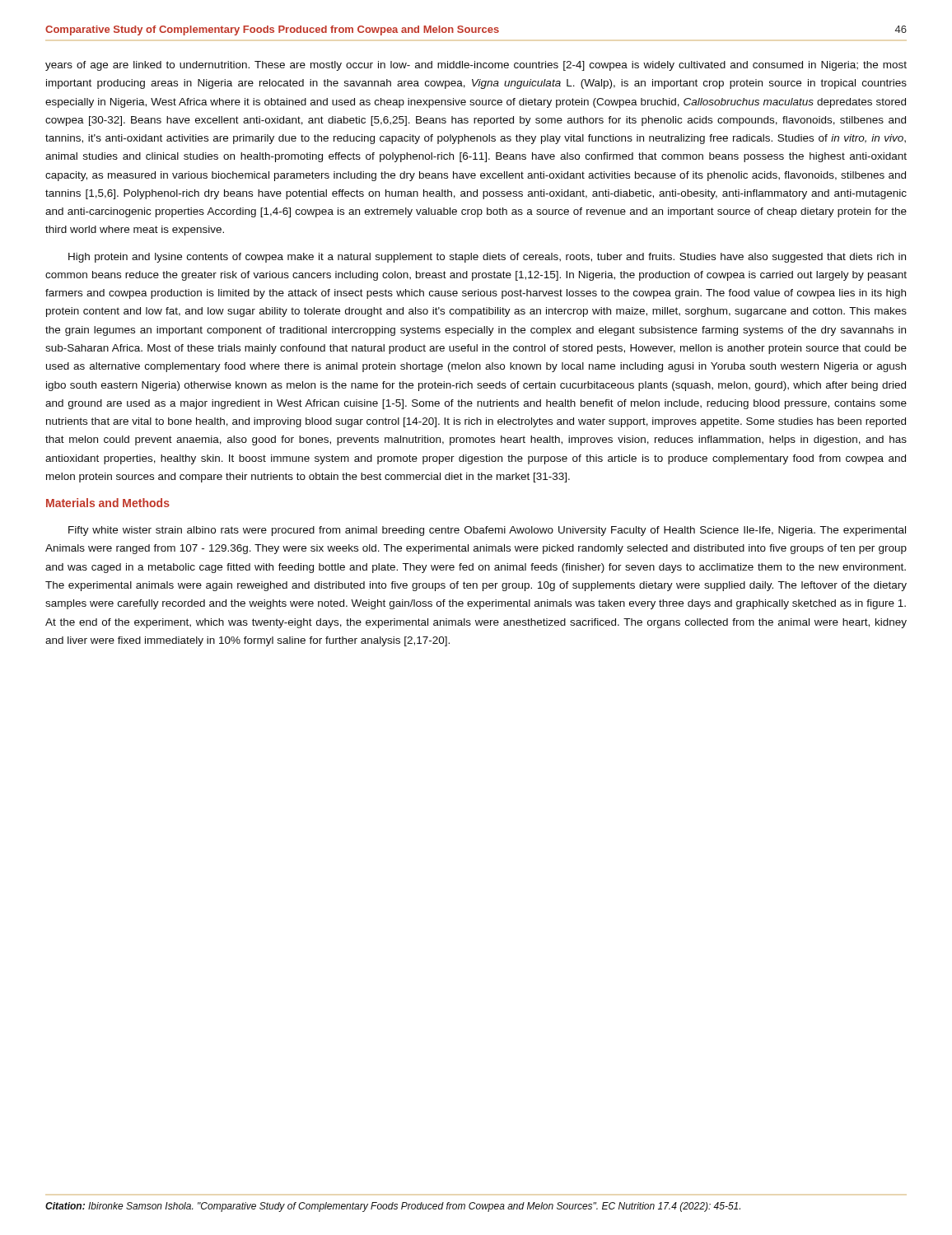
Task: Point to the block beginning "years of age are linked to undernutrition."
Action: tap(476, 148)
